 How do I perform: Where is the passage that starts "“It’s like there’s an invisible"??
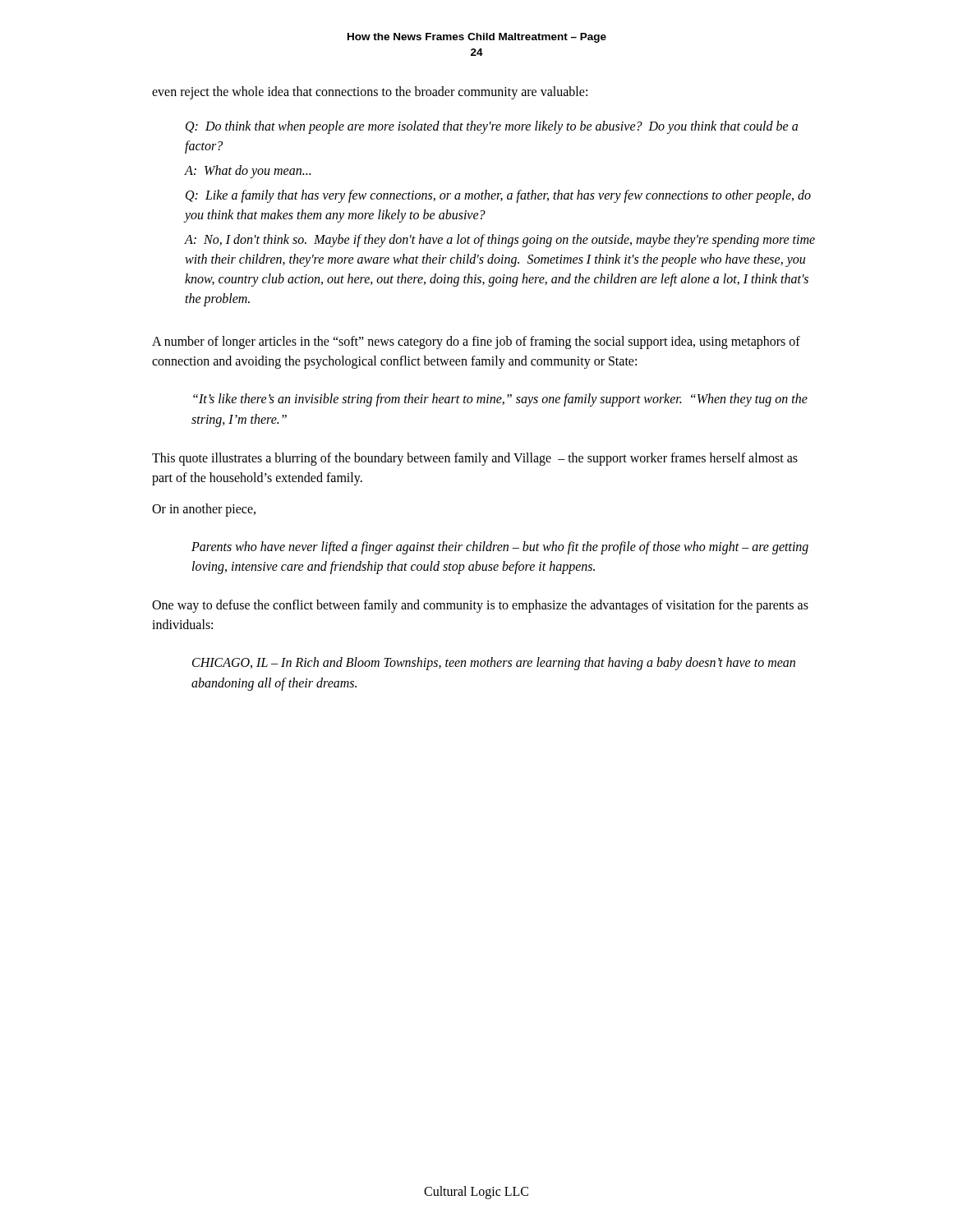pyautogui.click(x=499, y=409)
